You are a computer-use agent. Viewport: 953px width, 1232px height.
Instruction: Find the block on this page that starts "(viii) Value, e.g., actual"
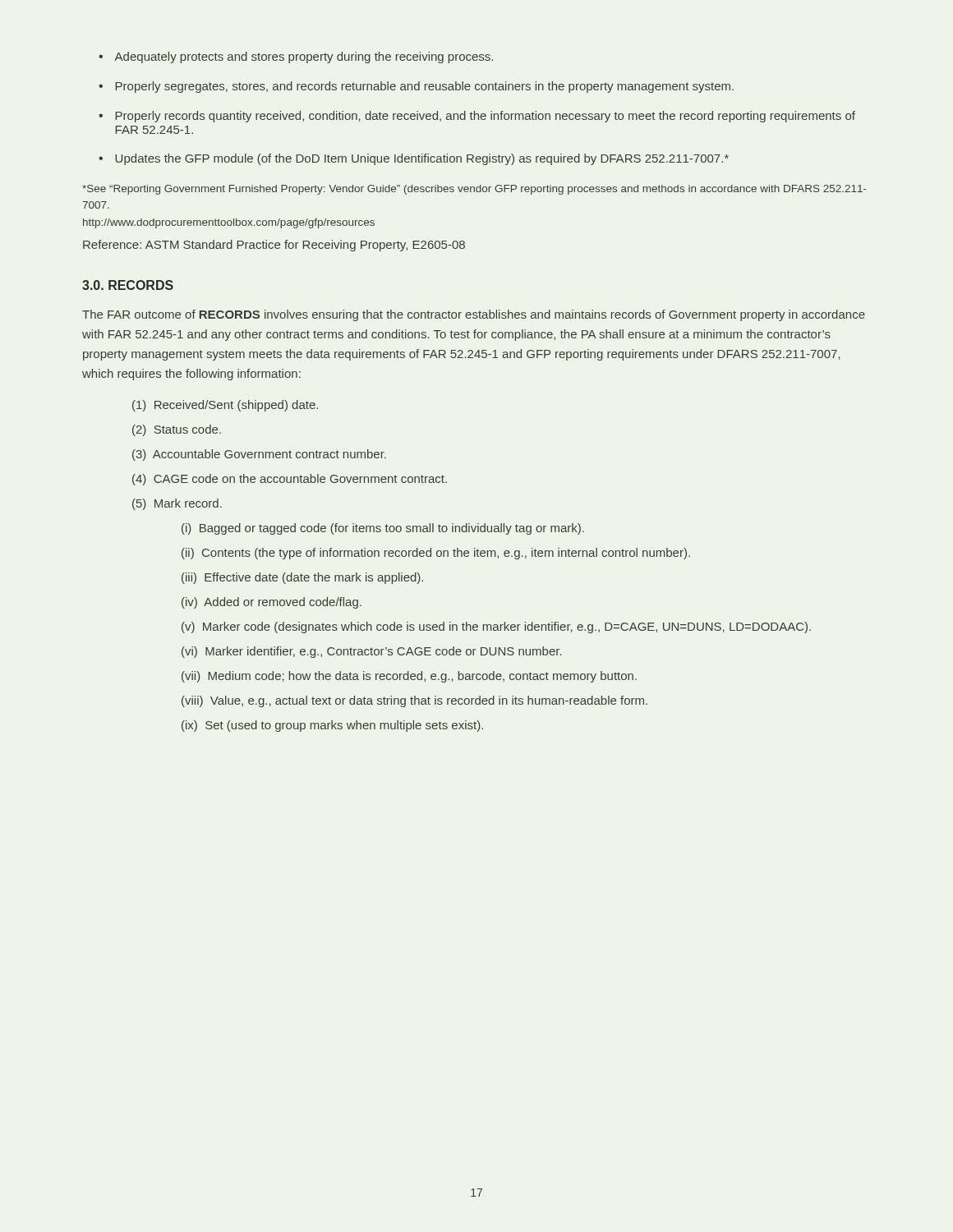[x=415, y=700]
